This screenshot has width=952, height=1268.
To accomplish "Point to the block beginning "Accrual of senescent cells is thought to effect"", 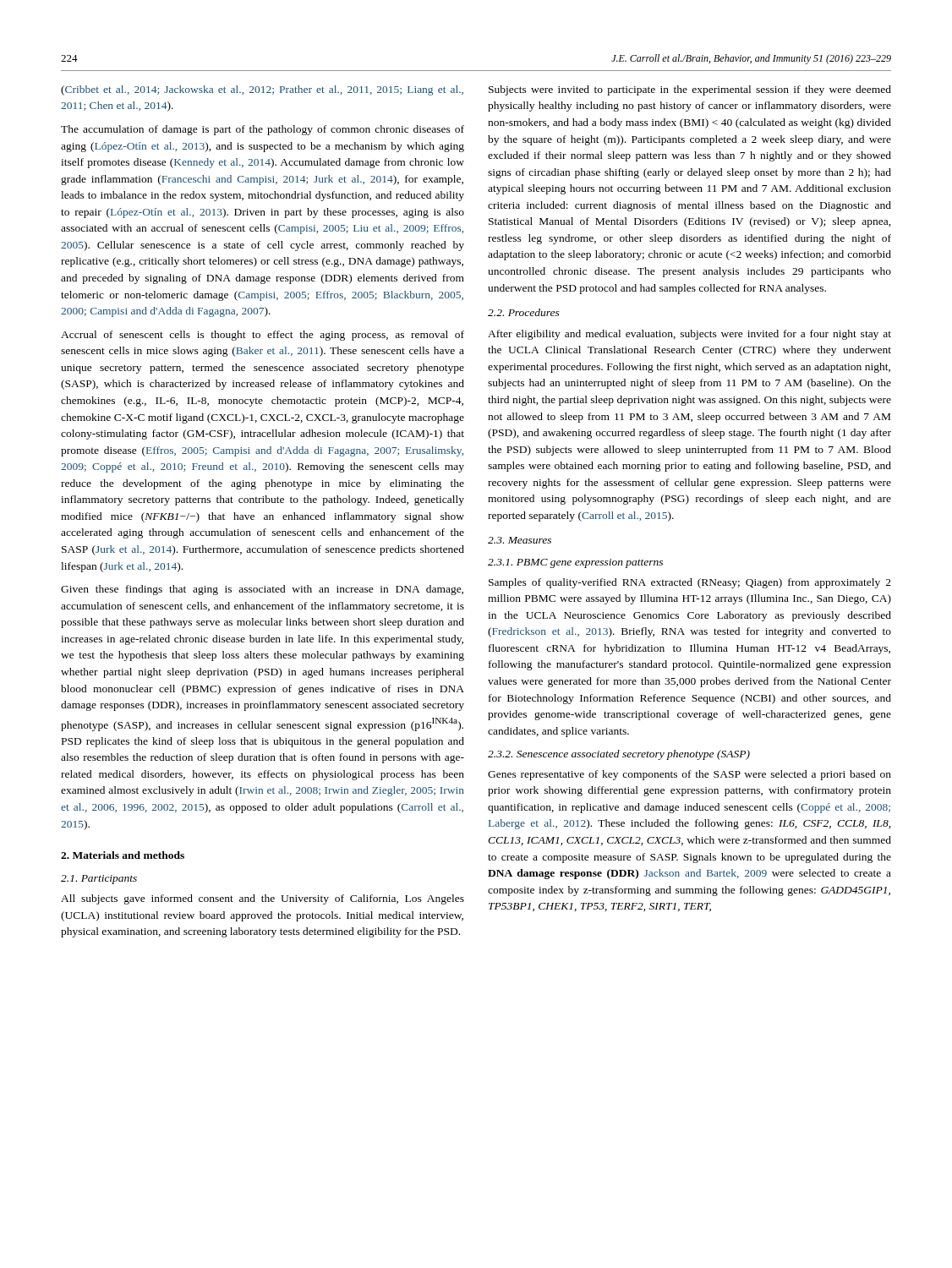I will [263, 450].
